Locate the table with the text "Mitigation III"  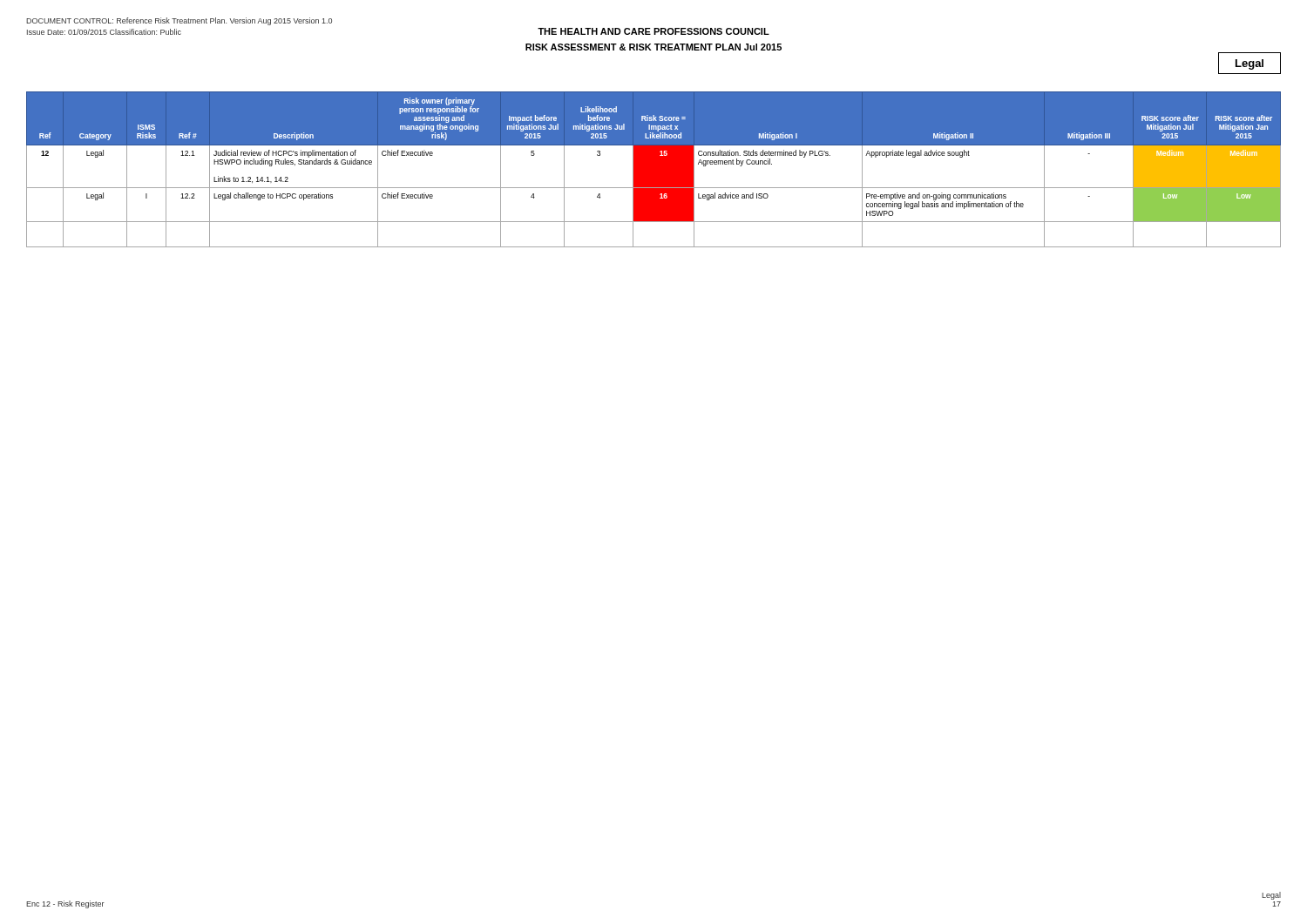654,169
